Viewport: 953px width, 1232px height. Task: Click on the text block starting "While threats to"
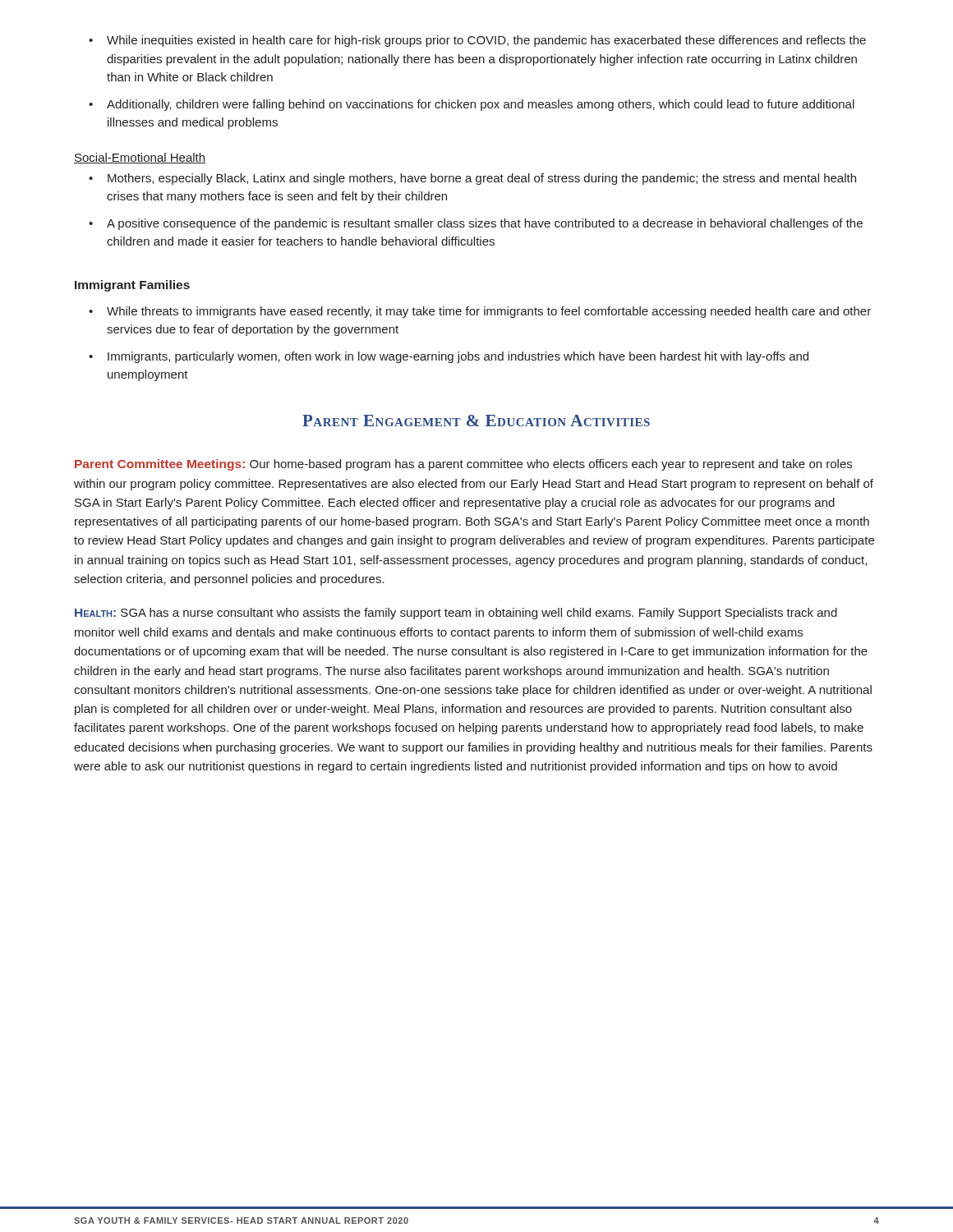point(484,320)
